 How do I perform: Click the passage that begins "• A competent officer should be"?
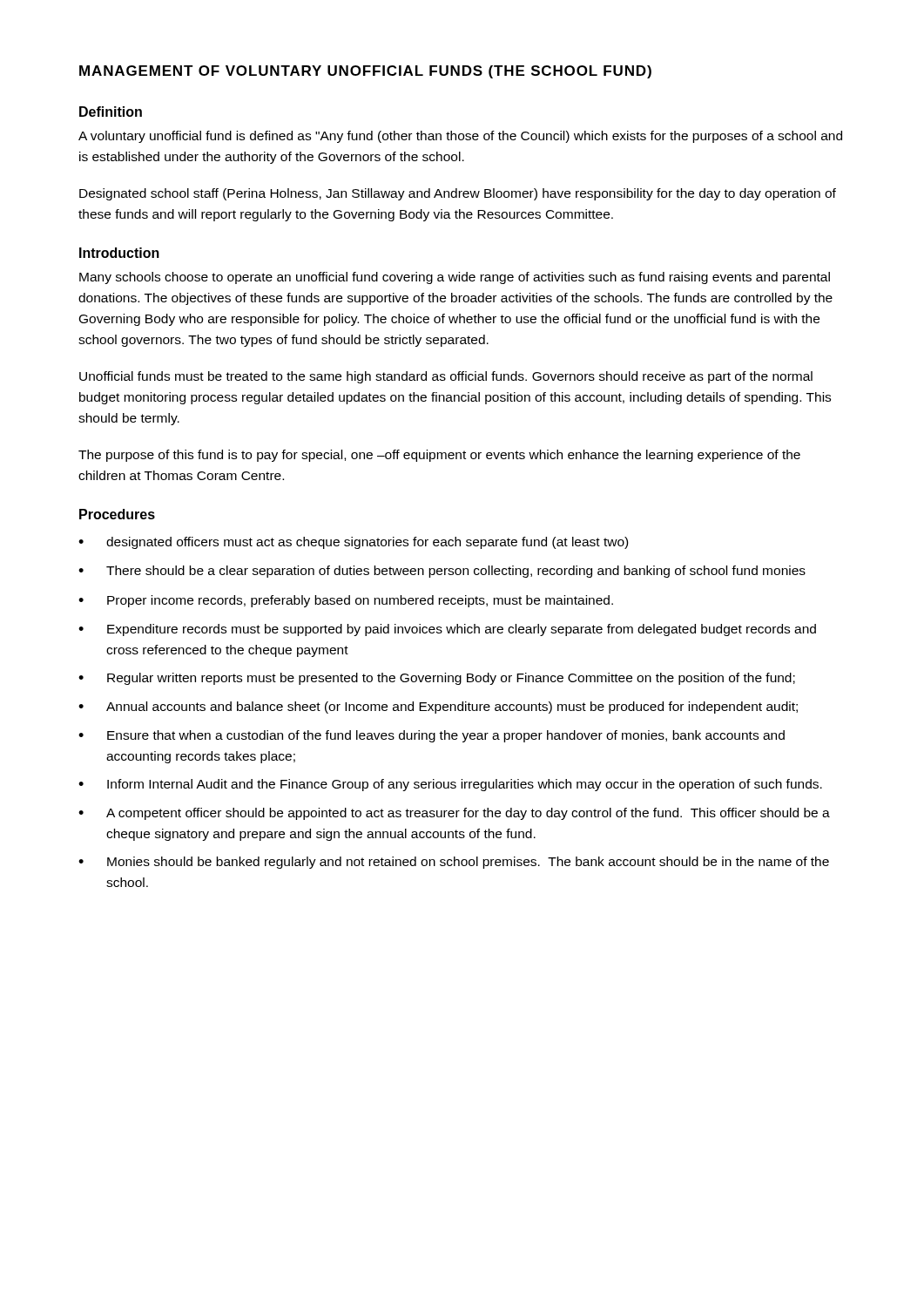(462, 824)
